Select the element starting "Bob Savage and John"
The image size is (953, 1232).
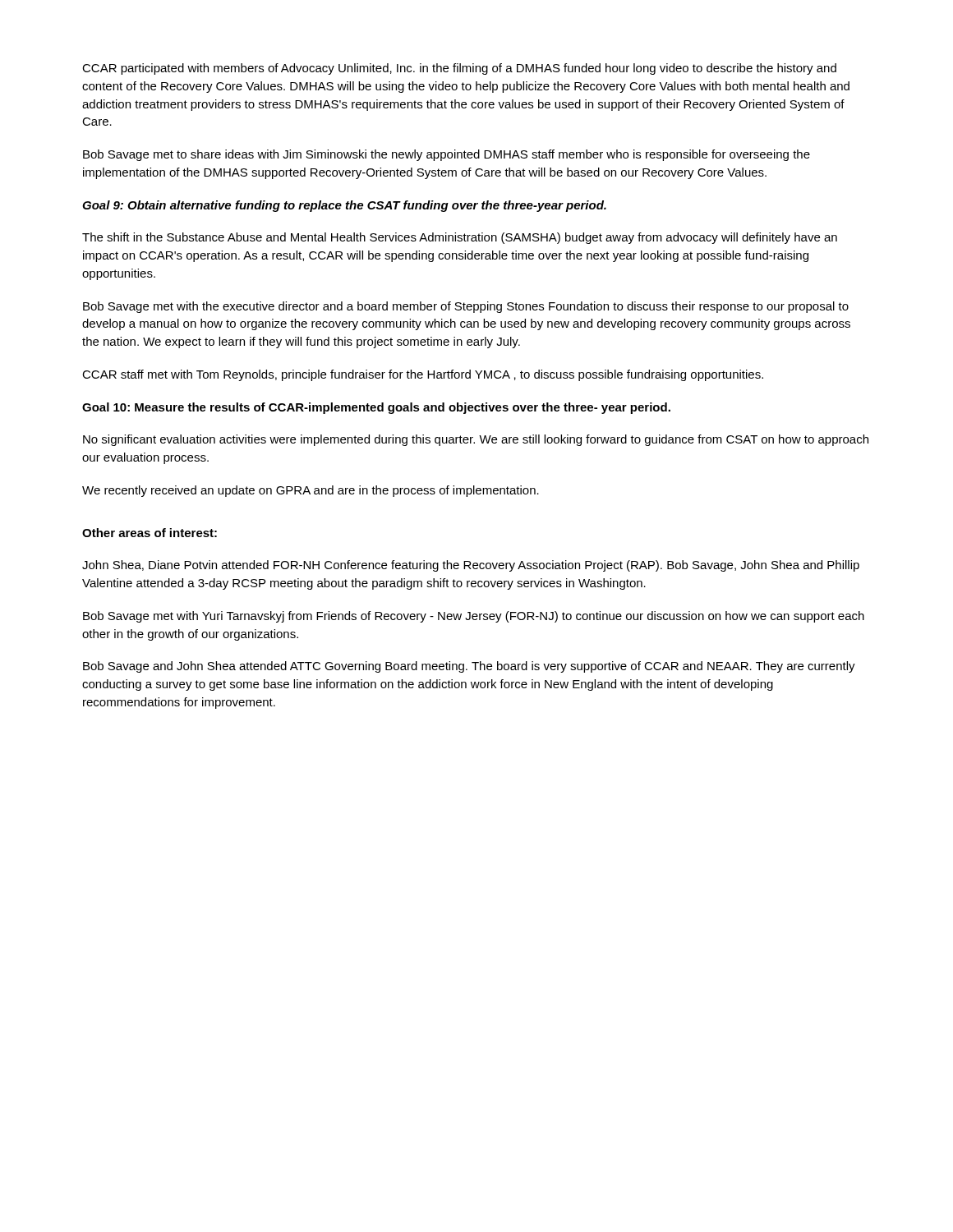coord(468,684)
